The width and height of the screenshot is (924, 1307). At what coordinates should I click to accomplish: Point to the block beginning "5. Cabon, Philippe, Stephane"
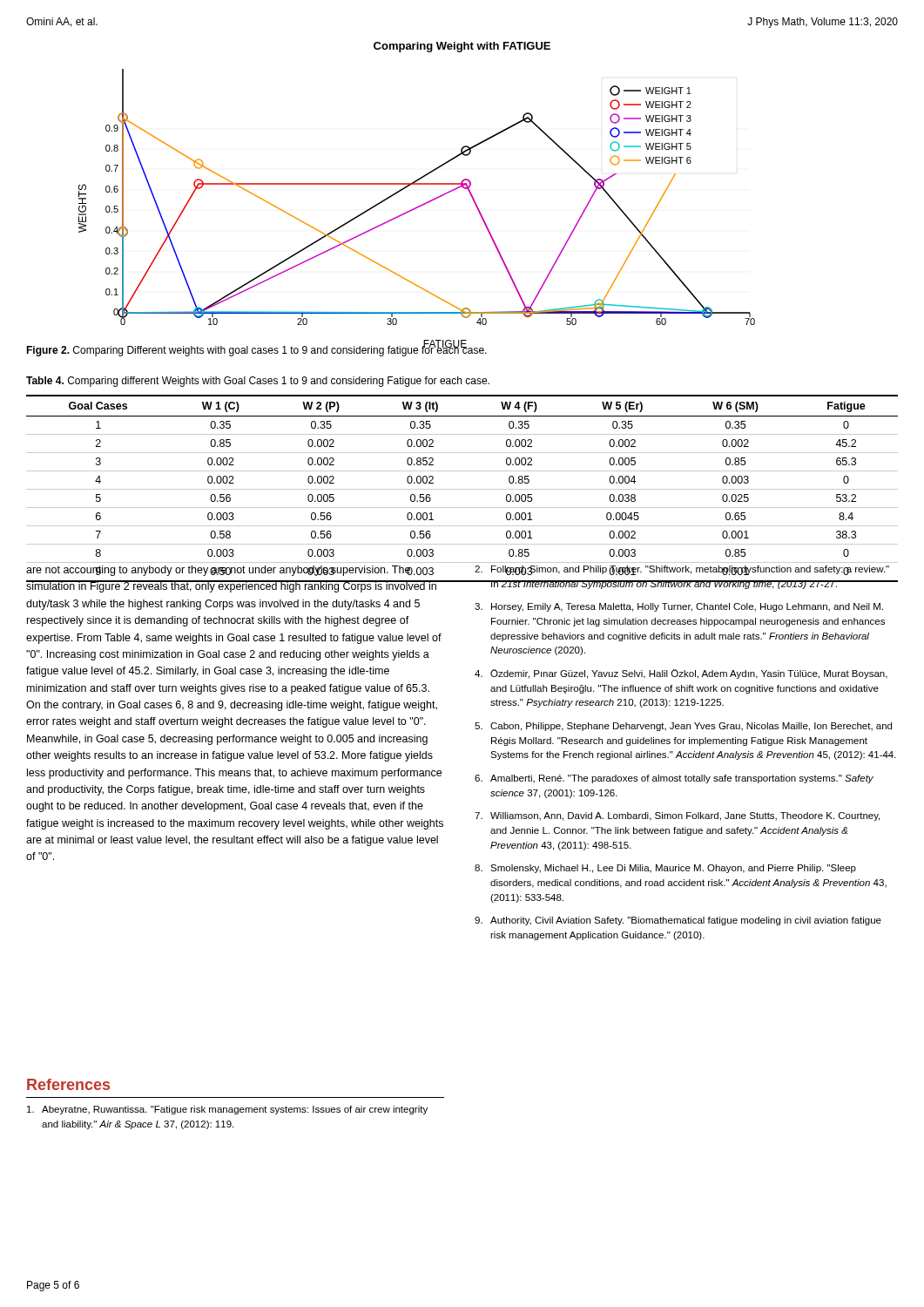[686, 741]
